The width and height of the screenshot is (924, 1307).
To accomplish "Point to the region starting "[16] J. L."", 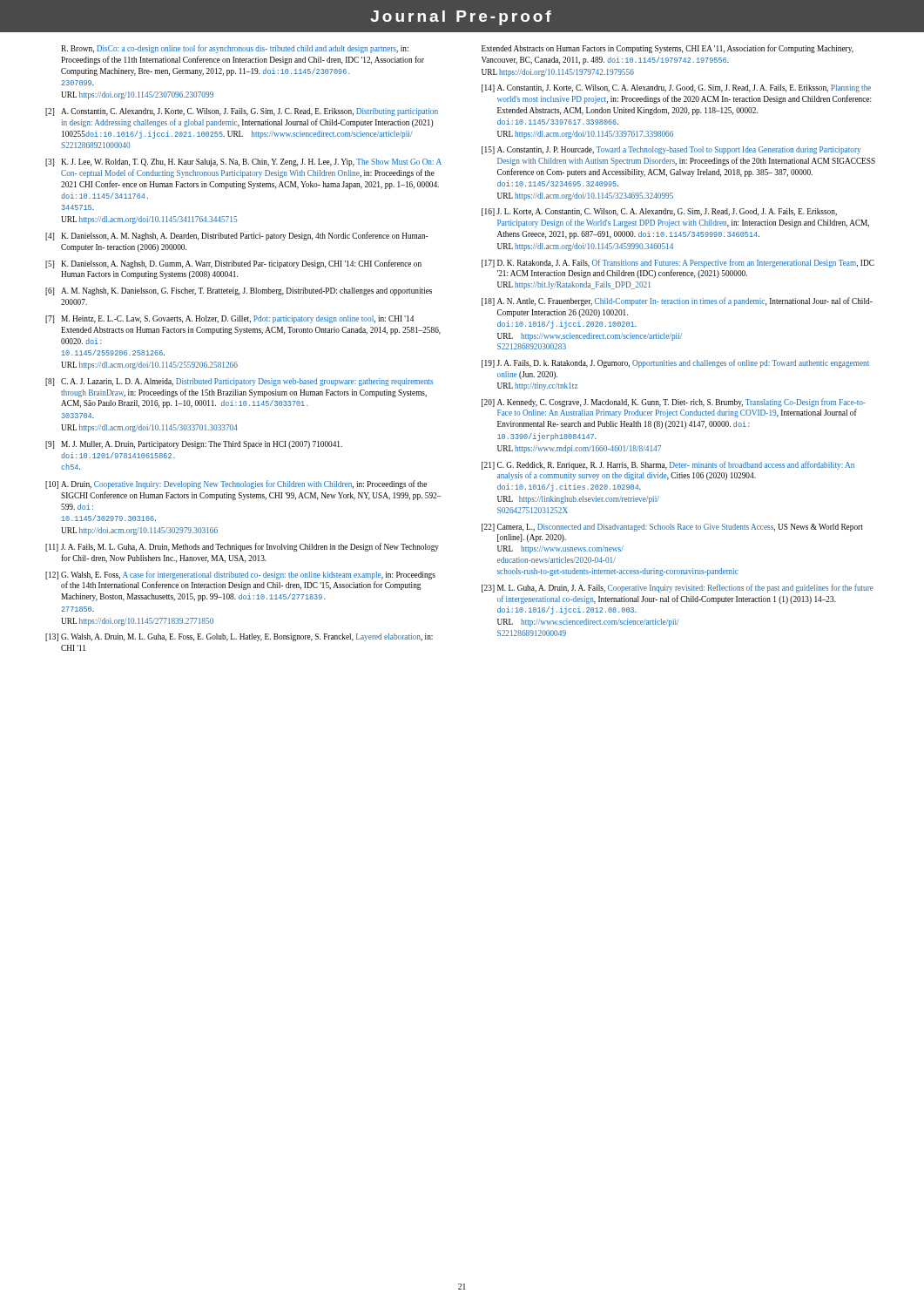I will tap(675, 229).
